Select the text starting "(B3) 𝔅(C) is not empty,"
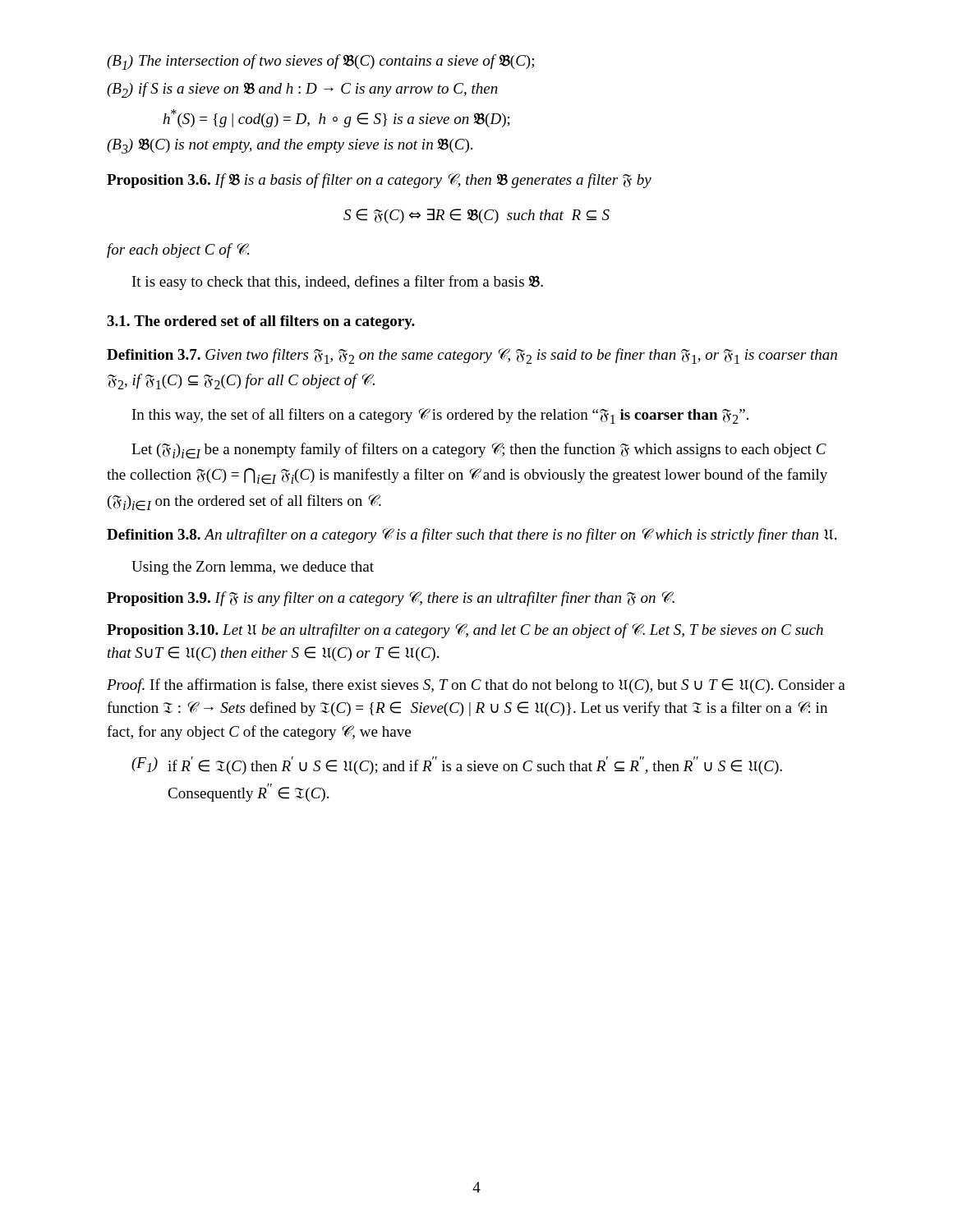 476,146
